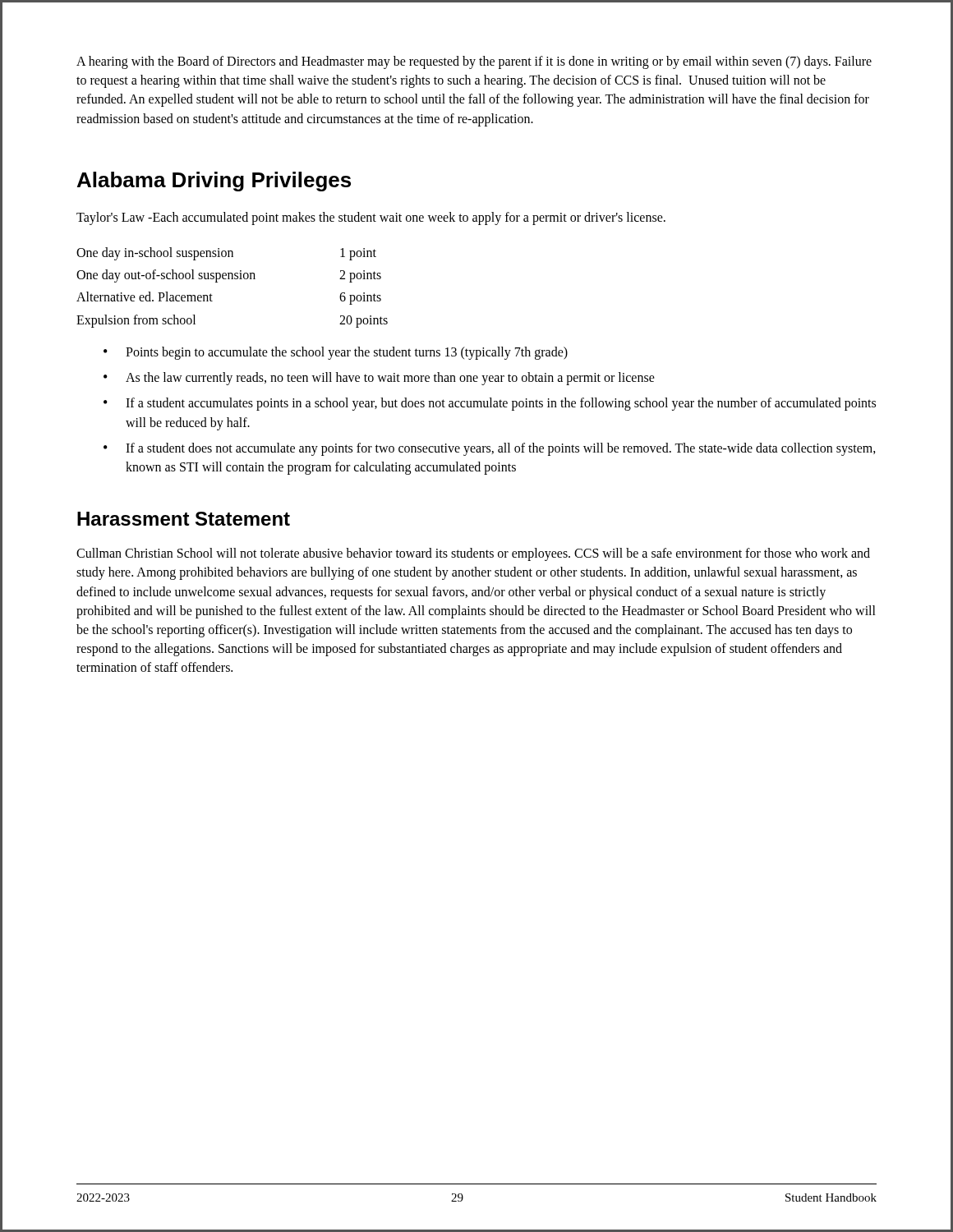This screenshot has width=953, height=1232.
Task: Find the list item that says "• As the law currently reads, no"
Action: 490,378
